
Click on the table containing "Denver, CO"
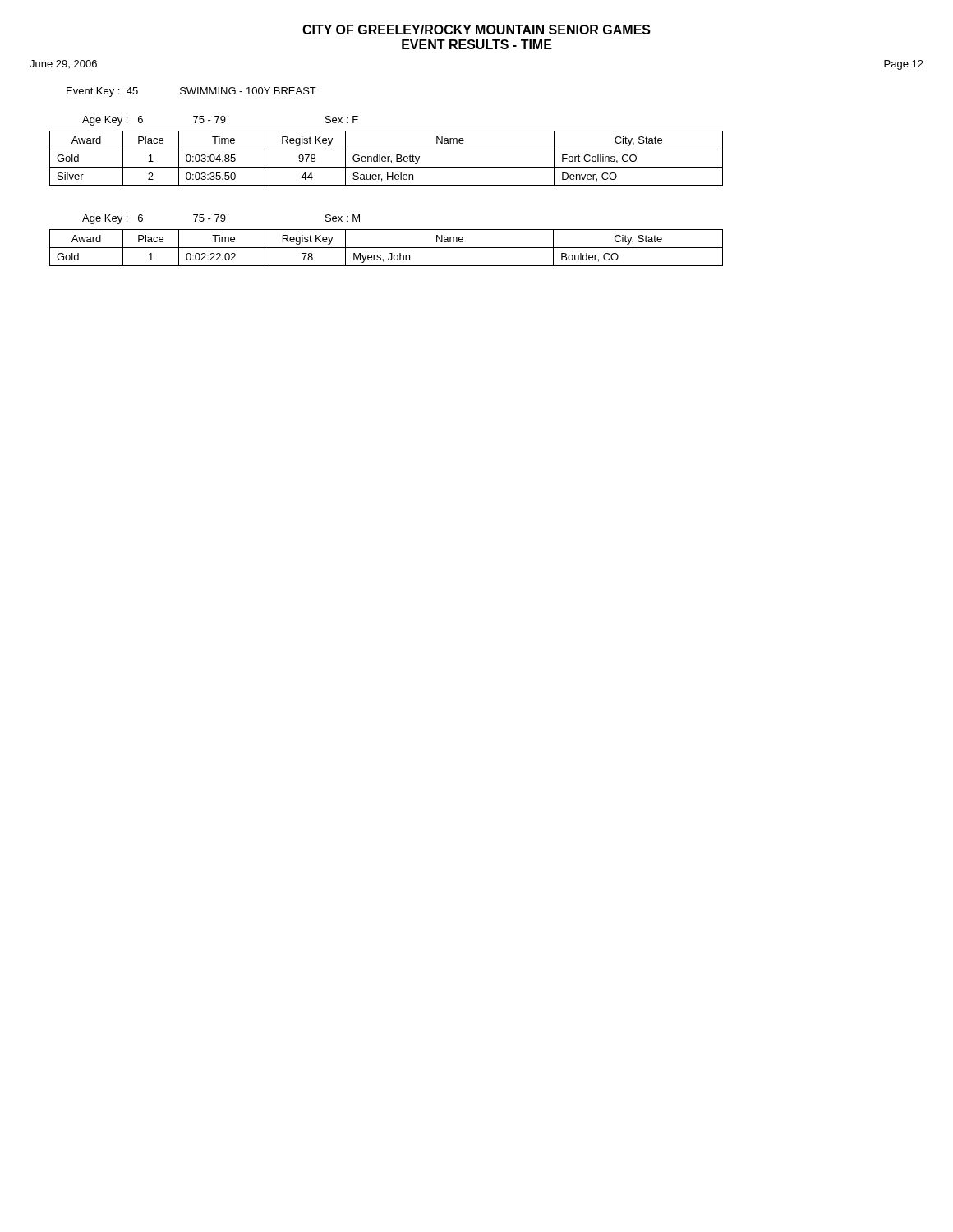click(x=476, y=158)
